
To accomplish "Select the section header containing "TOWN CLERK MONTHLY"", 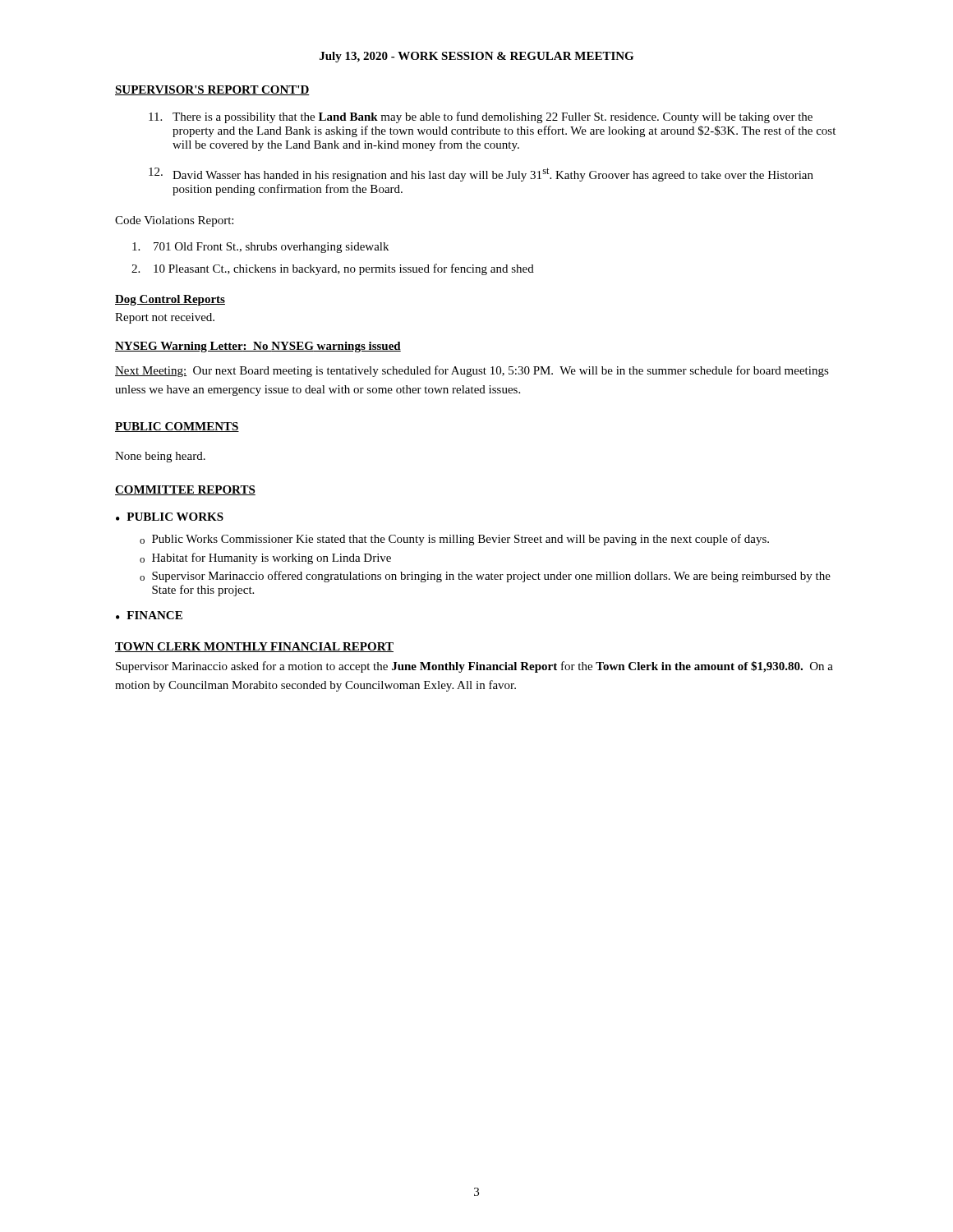I will 254,646.
